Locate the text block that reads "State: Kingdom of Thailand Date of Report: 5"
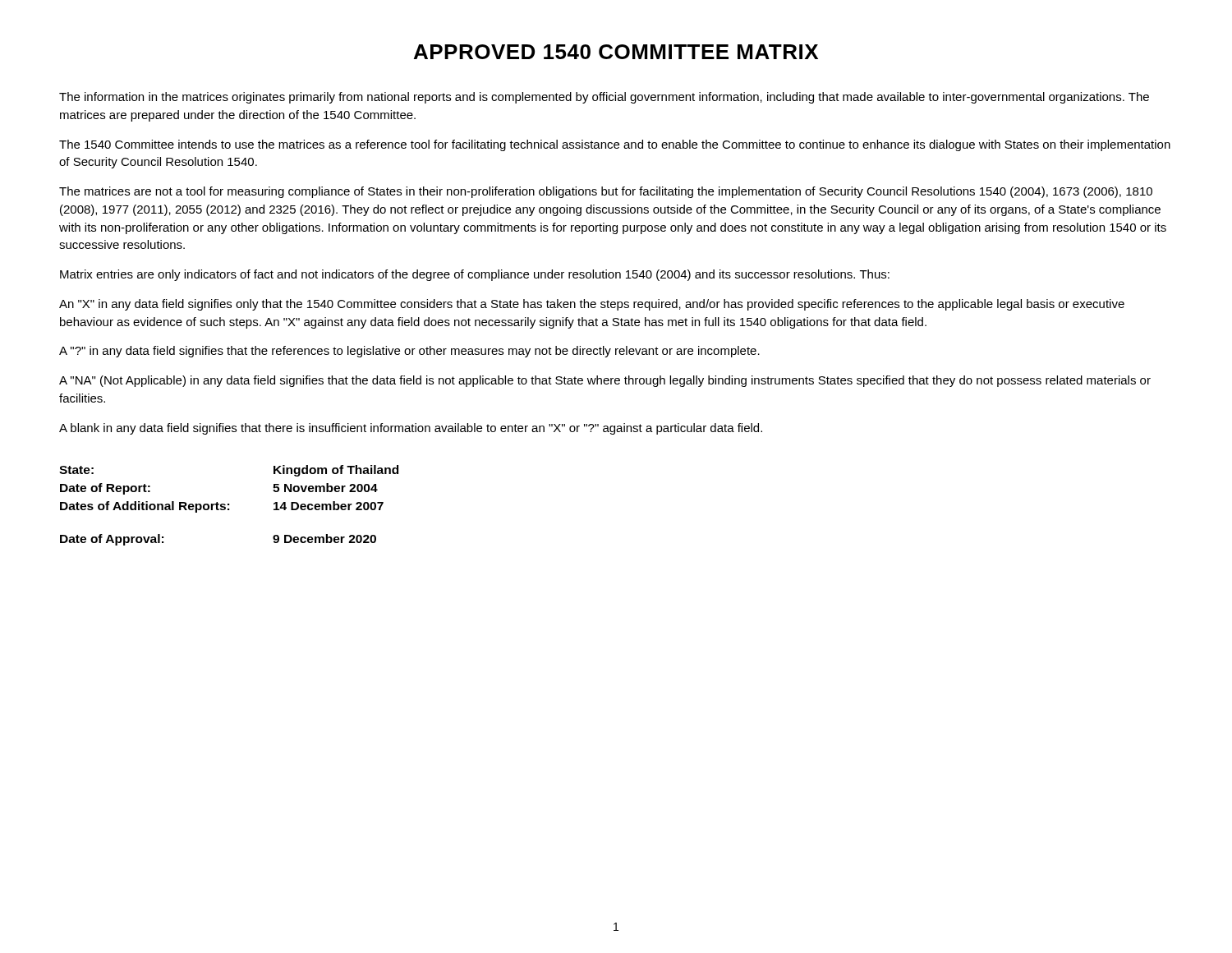1232x953 pixels. tap(229, 505)
